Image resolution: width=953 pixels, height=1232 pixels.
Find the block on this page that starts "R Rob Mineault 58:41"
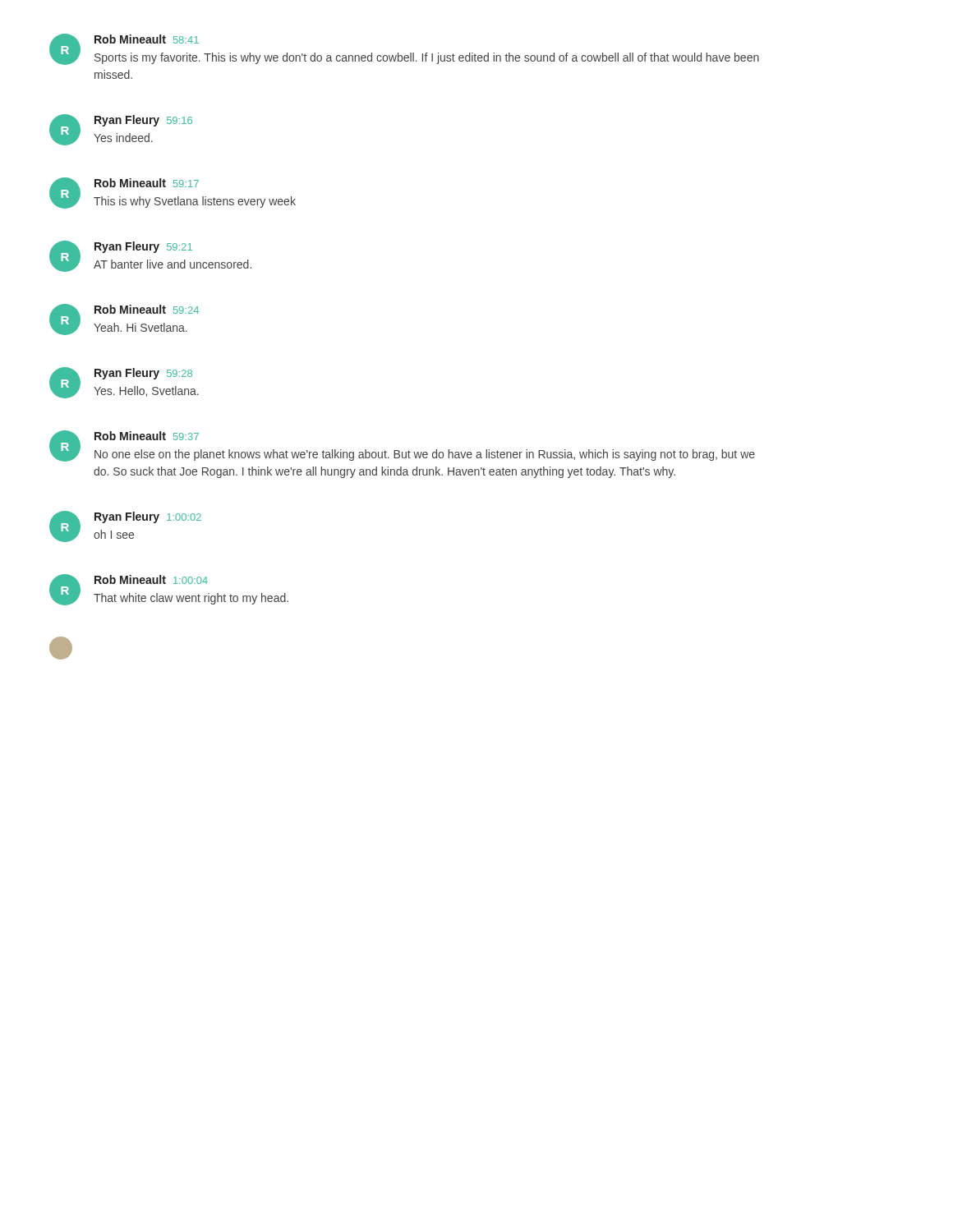coord(476,58)
